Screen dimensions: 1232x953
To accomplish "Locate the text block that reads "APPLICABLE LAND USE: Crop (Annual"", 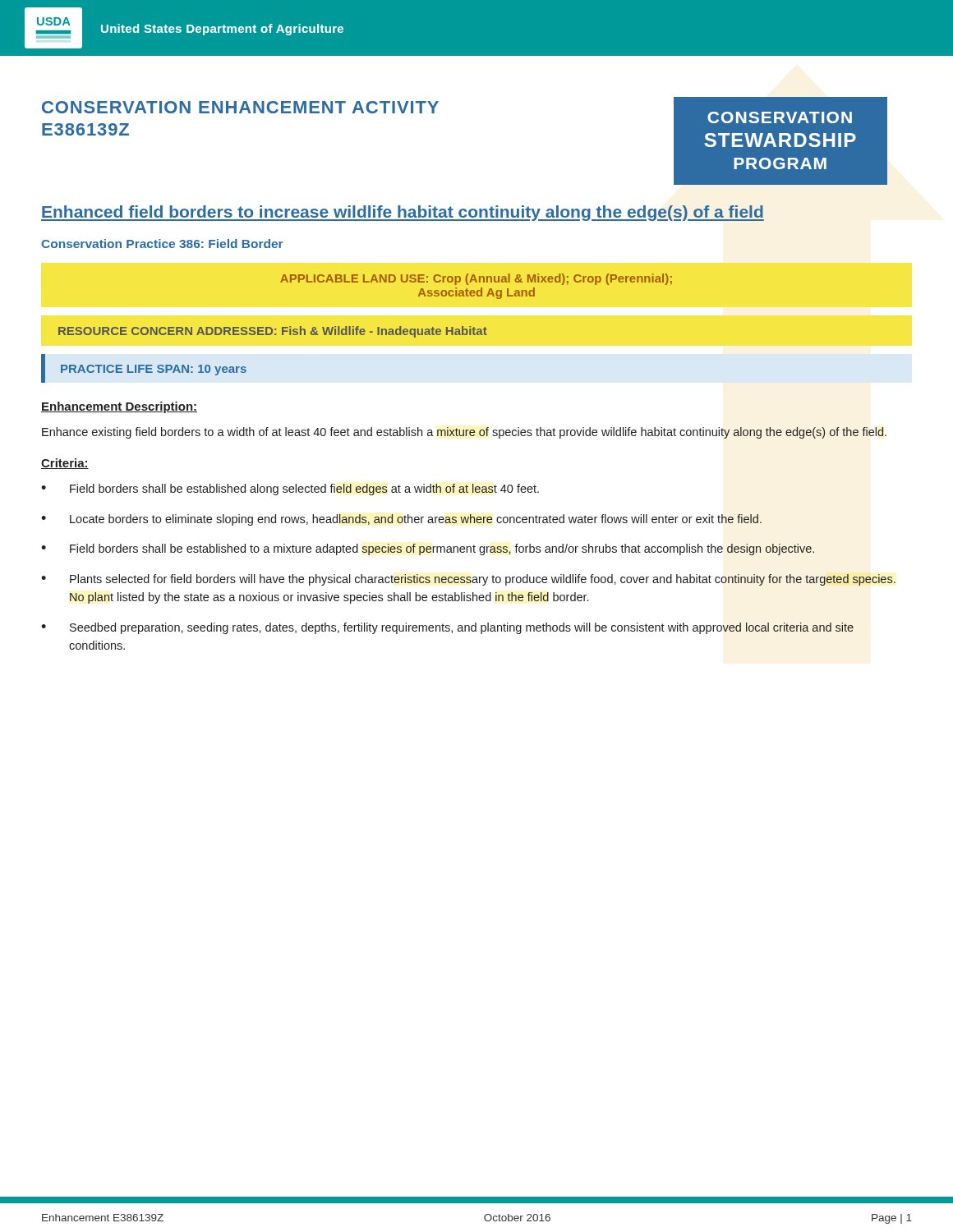I will click(476, 285).
